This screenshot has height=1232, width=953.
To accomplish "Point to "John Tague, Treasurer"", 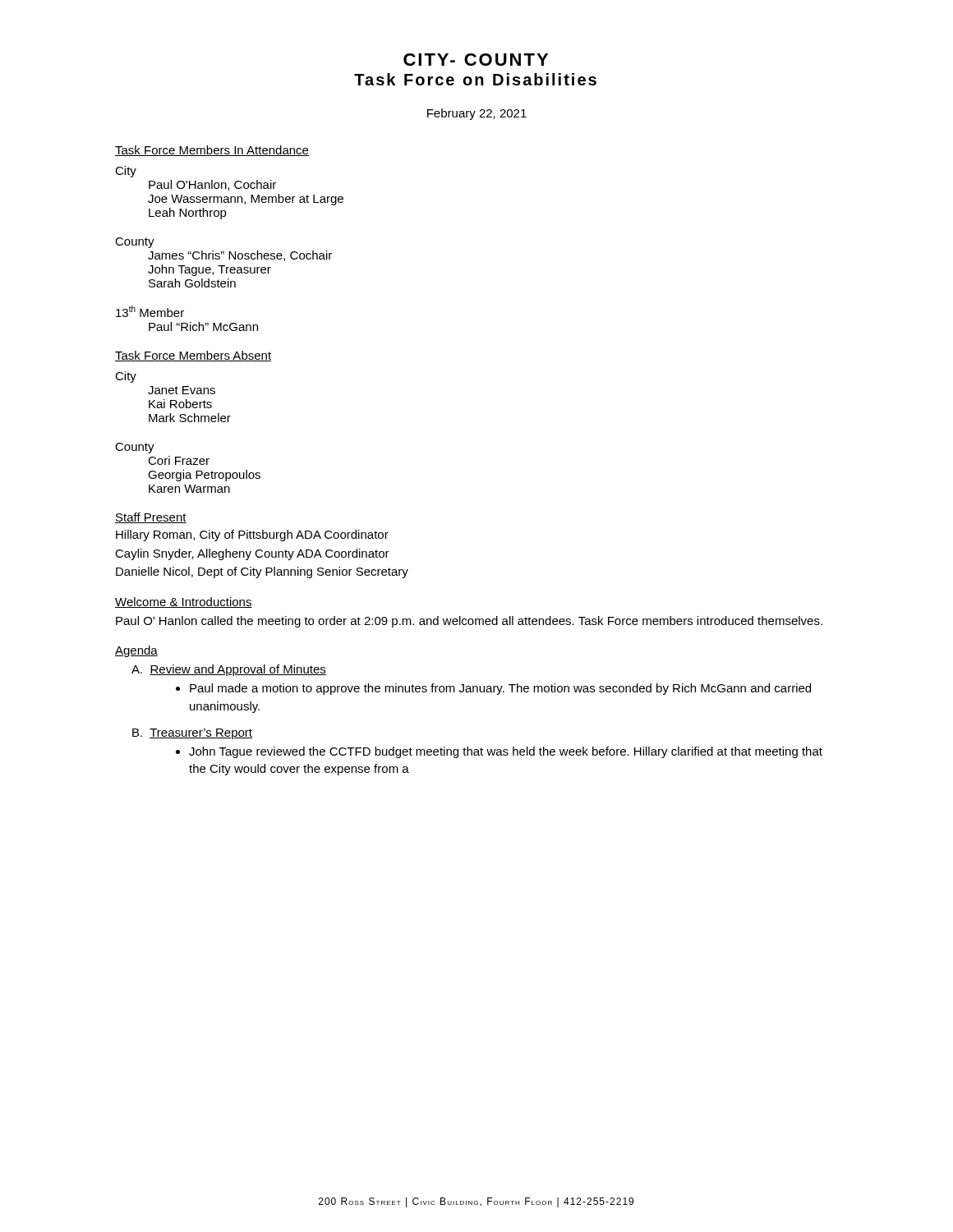I will 209,269.
